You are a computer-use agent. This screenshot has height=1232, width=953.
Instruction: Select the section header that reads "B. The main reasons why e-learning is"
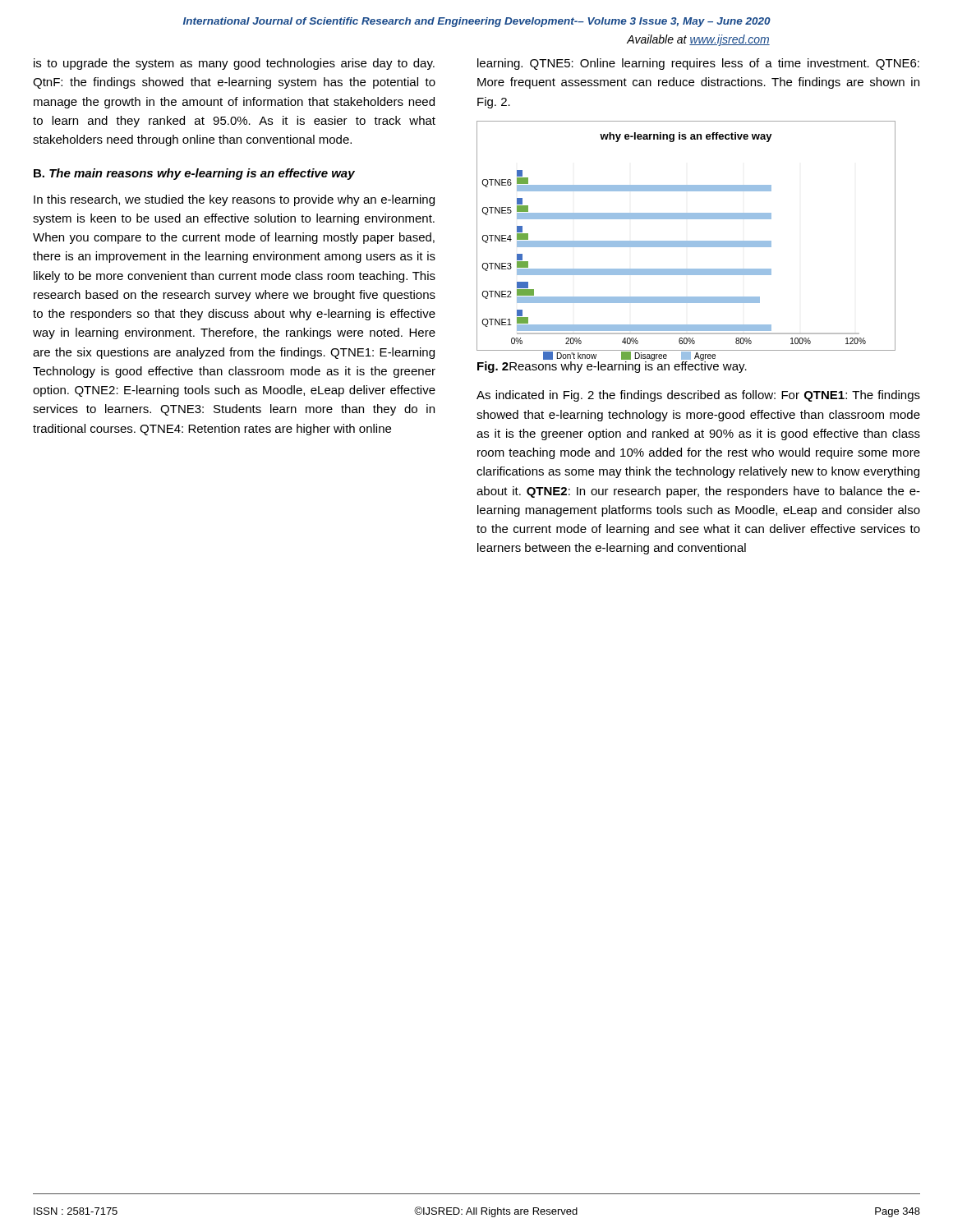pyautogui.click(x=194, y=173)
